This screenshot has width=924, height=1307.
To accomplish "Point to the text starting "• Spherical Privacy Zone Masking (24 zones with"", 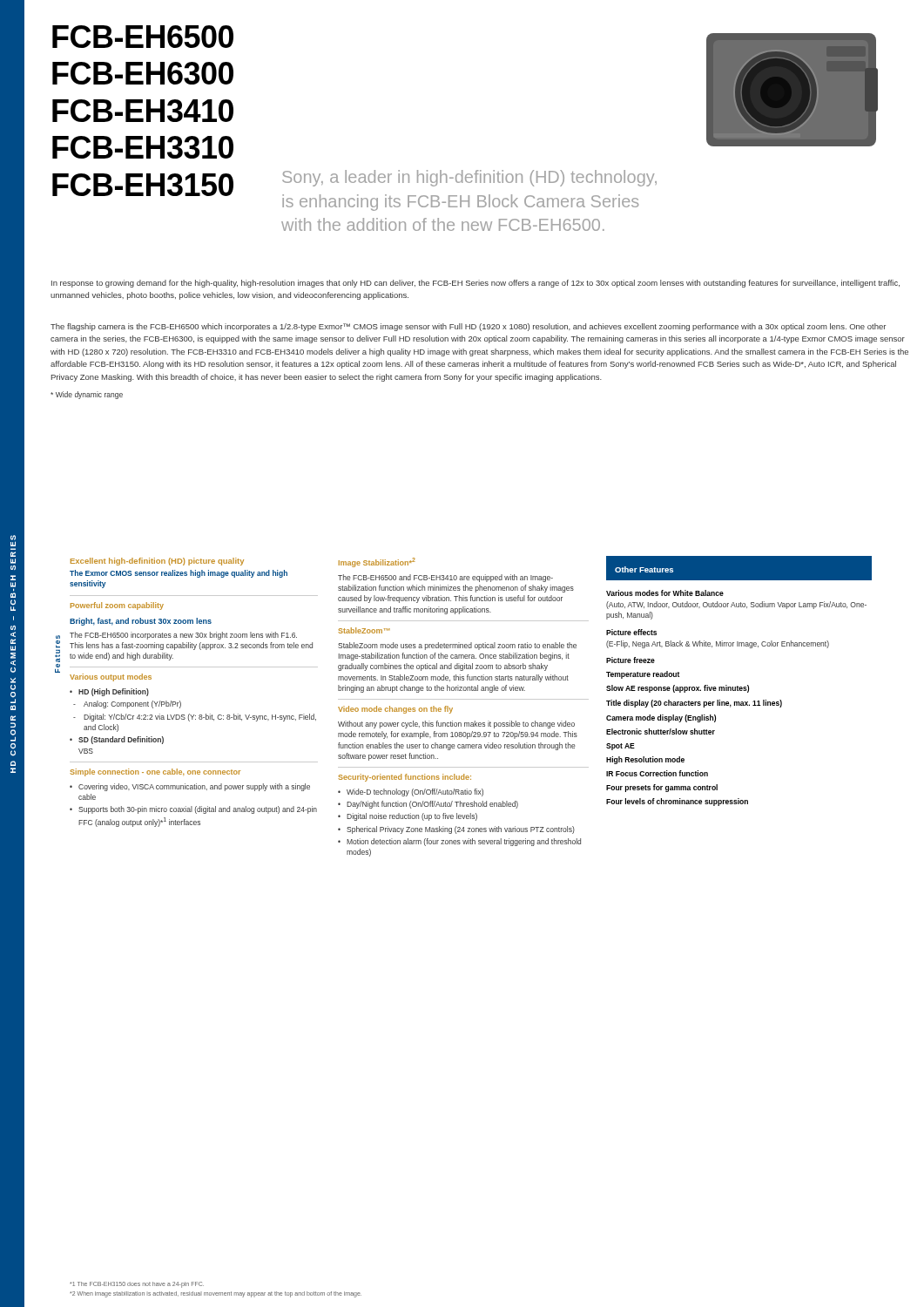I will [x=456, y=829].
